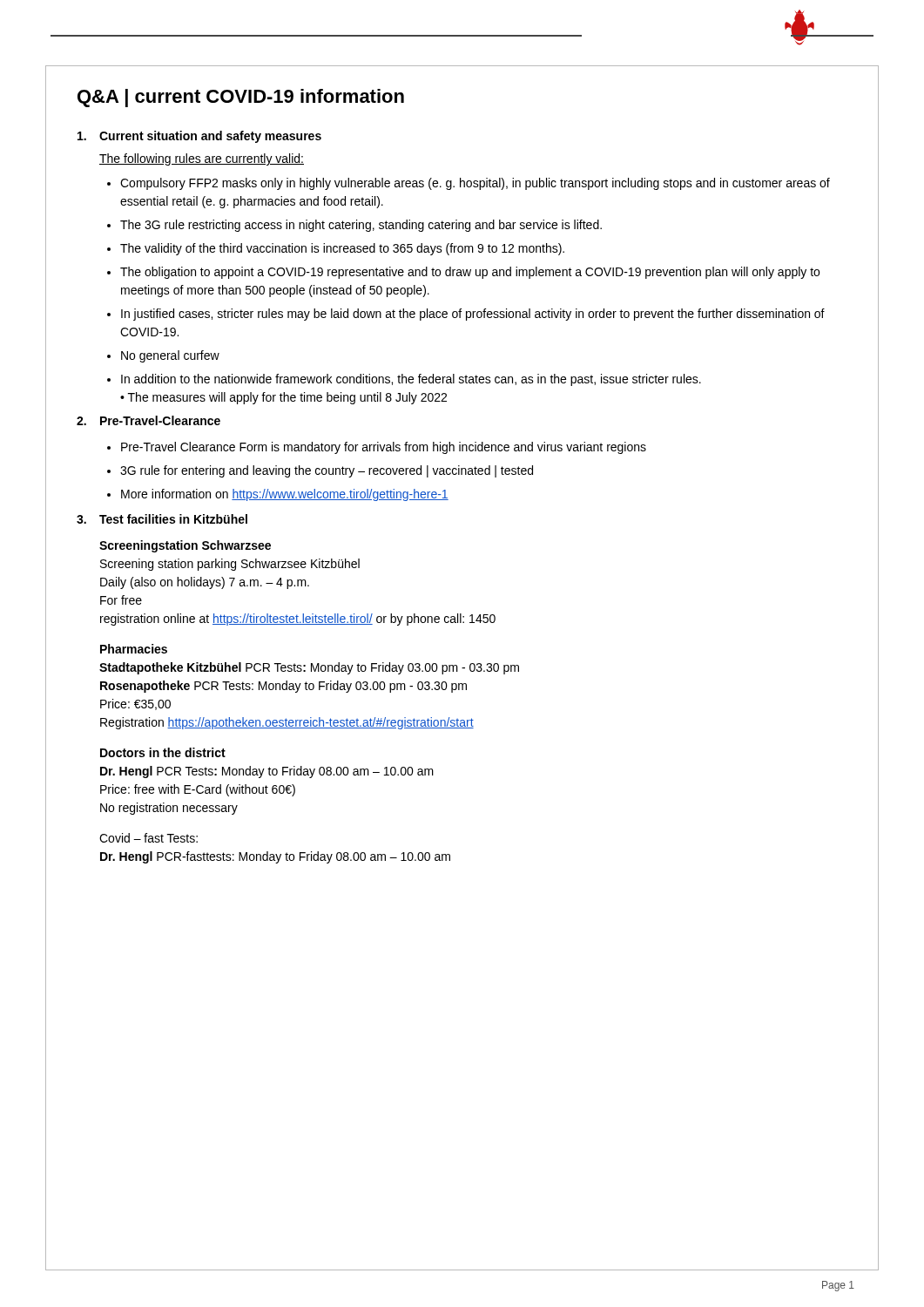Click where it says "1. Current situation and safety measures"
This screenshot has height=1307, width=924.
click(x=199, y=137)
